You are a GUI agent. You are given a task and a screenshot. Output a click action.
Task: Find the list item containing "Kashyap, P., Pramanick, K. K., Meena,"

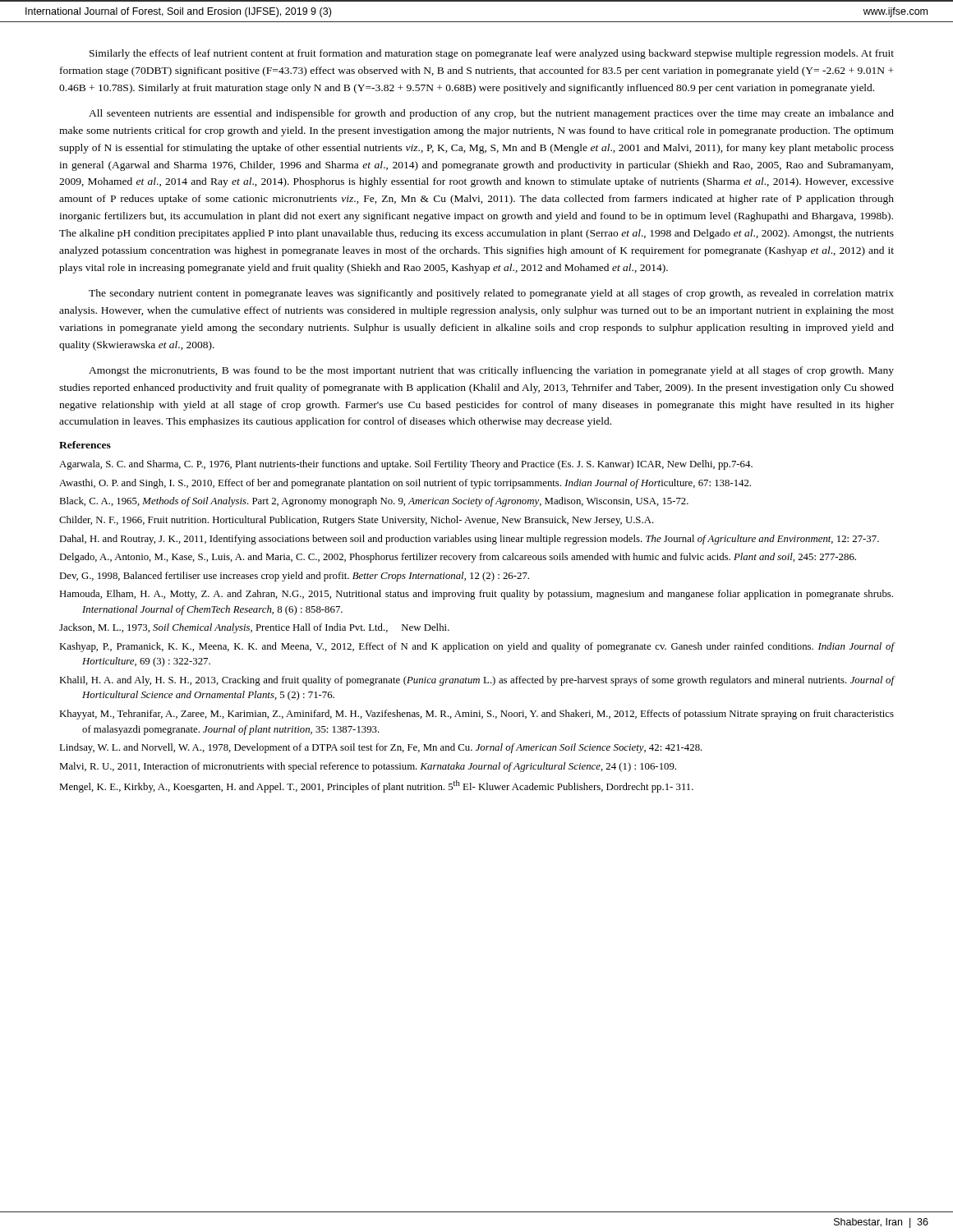(x=476, y=654)
